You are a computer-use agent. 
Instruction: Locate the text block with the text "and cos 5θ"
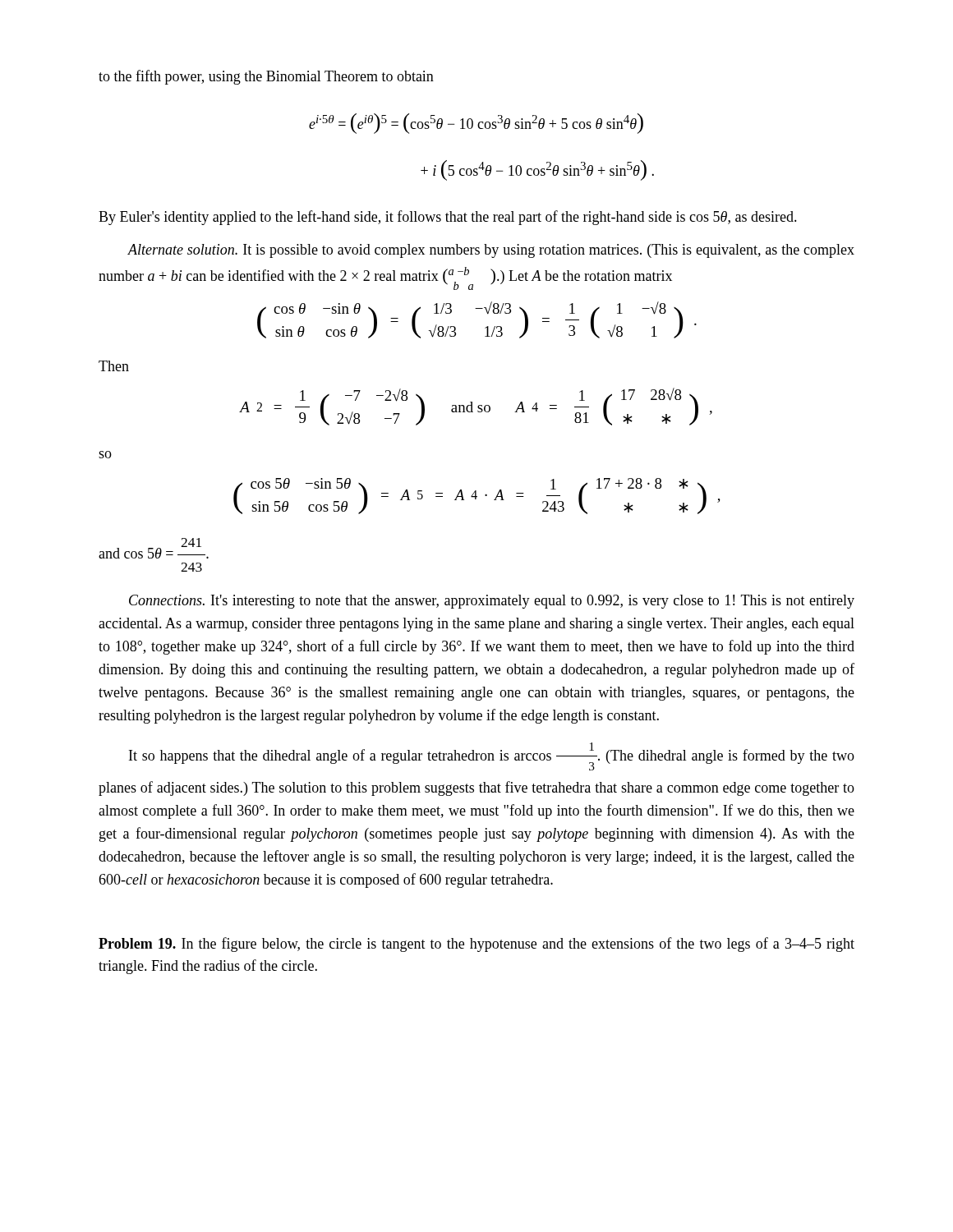tap(154, 555)
